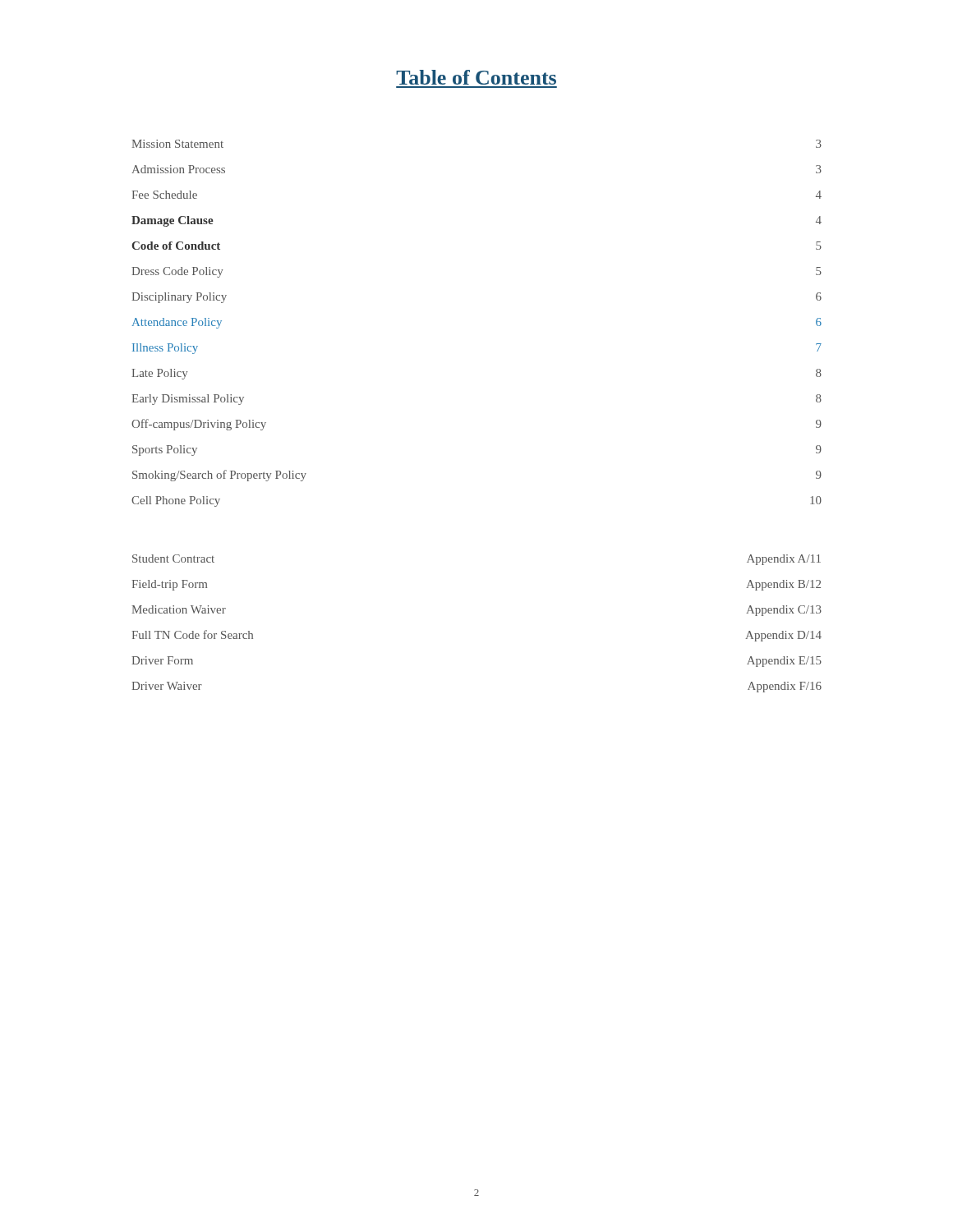Viewport: 953px width, 1232px height.
Task: Select the element starting "Disciplinary Policy 6"
Action: 179,298
